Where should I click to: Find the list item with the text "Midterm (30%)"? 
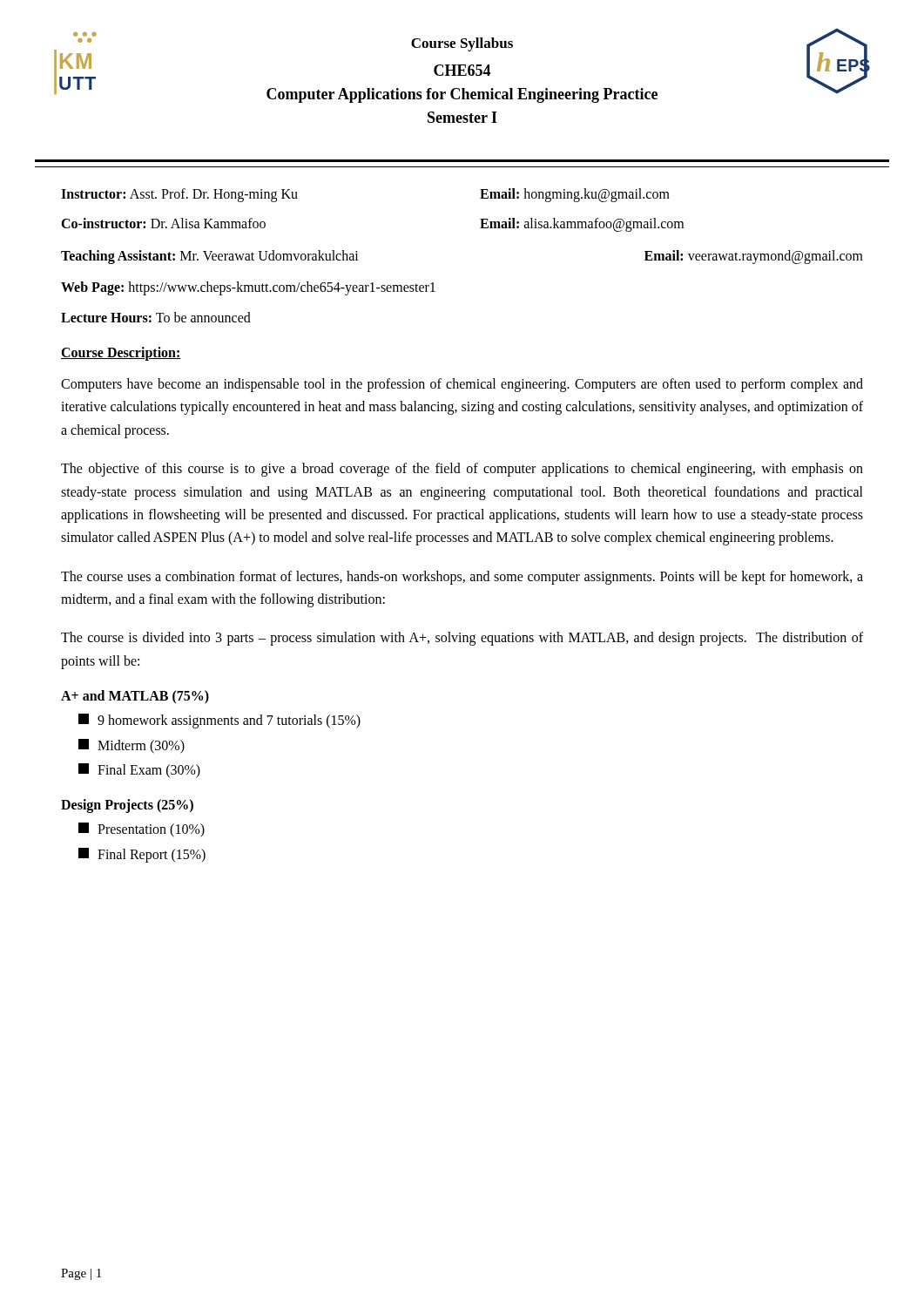click(131, 746)
